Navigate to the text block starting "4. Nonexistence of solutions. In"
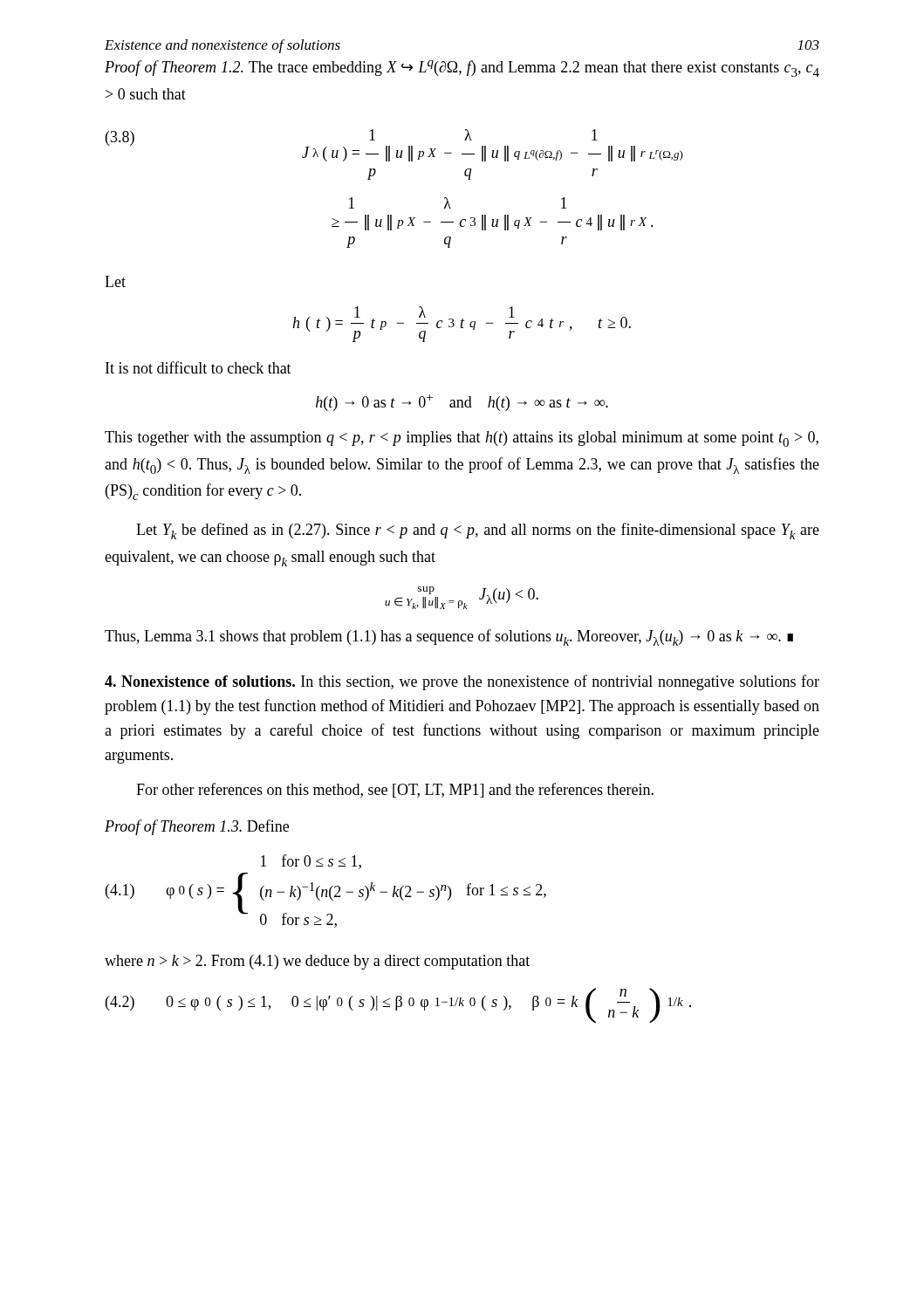 click(x=462, y=718)
